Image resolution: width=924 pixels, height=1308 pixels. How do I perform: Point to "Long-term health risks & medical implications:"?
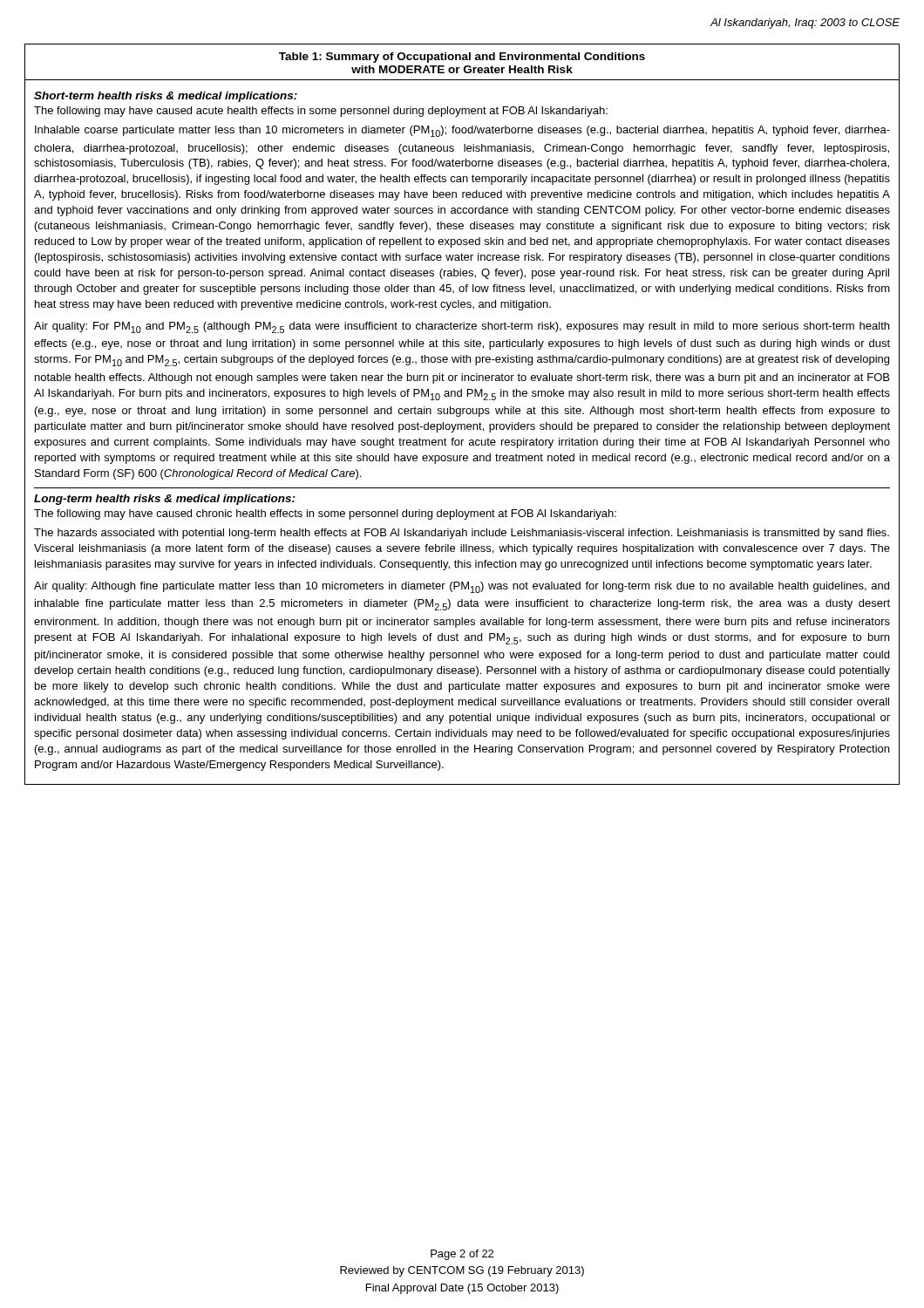pos(165,498)
